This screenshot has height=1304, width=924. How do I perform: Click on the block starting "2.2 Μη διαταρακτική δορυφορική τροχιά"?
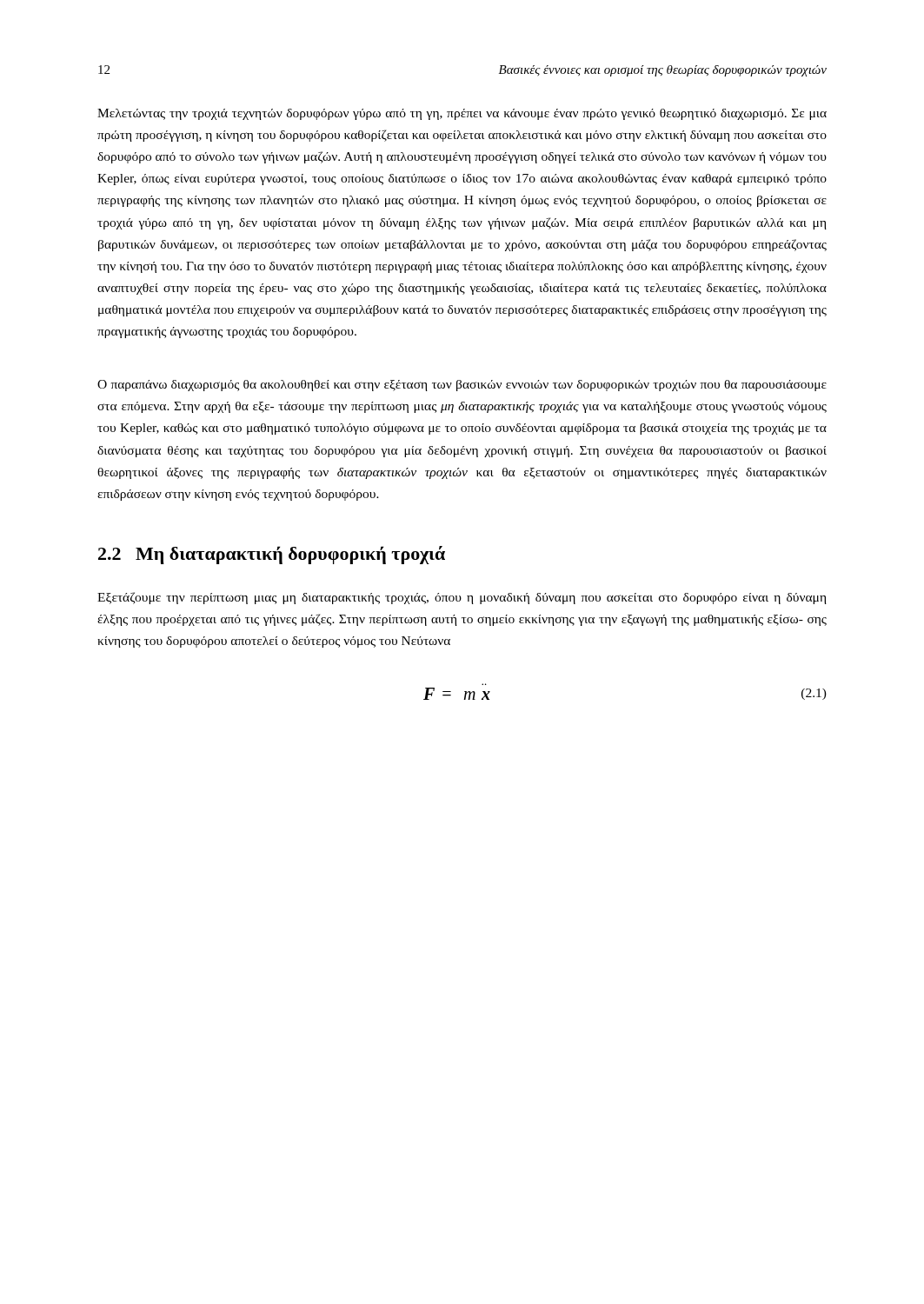tap(271, 553)
